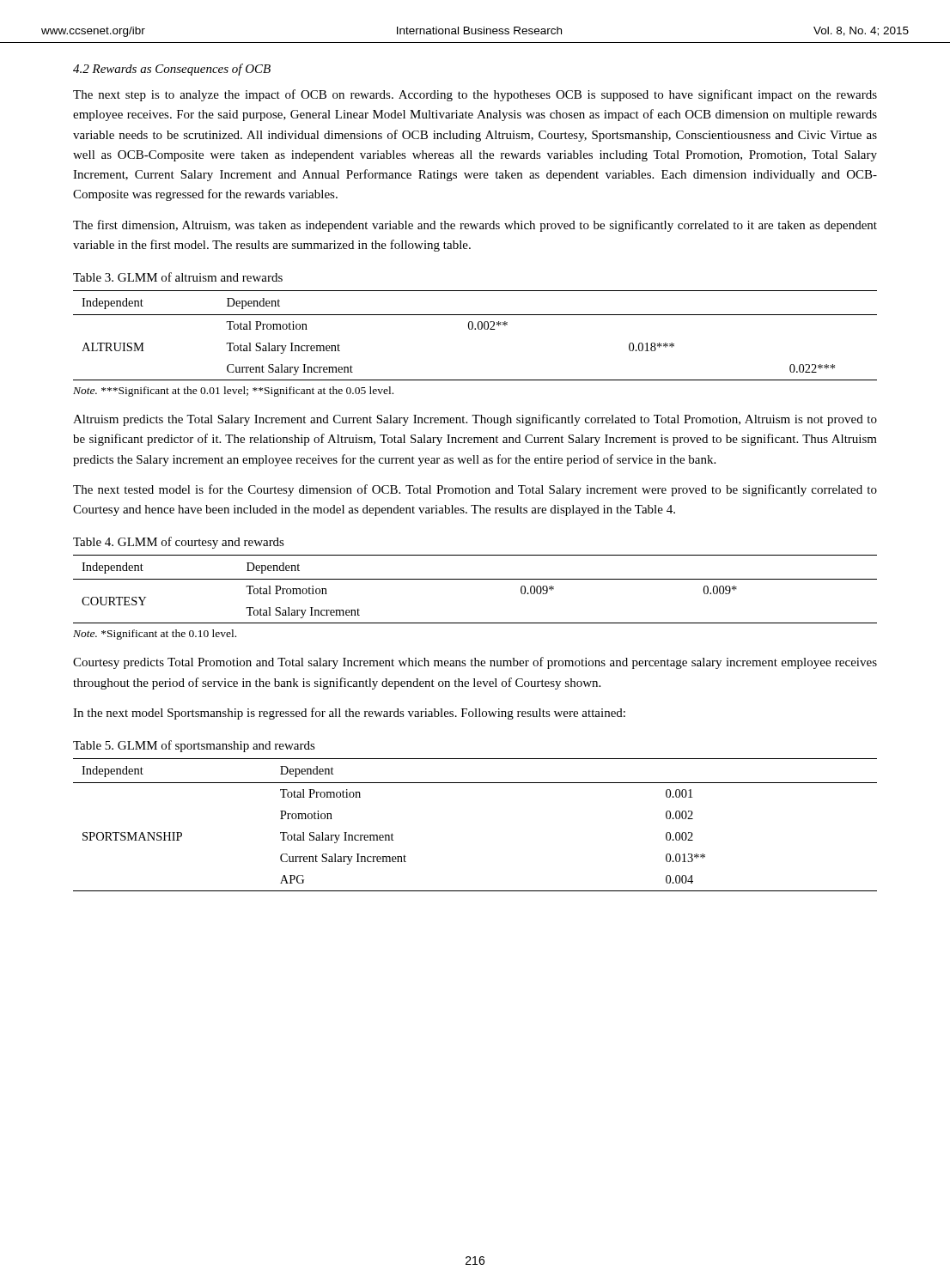Image resolution: width=950 pixels, height=1288 pixels.
Task: Select the section header that reads "4.2 Rewards as Consequences of"
Action: point(172,69)
